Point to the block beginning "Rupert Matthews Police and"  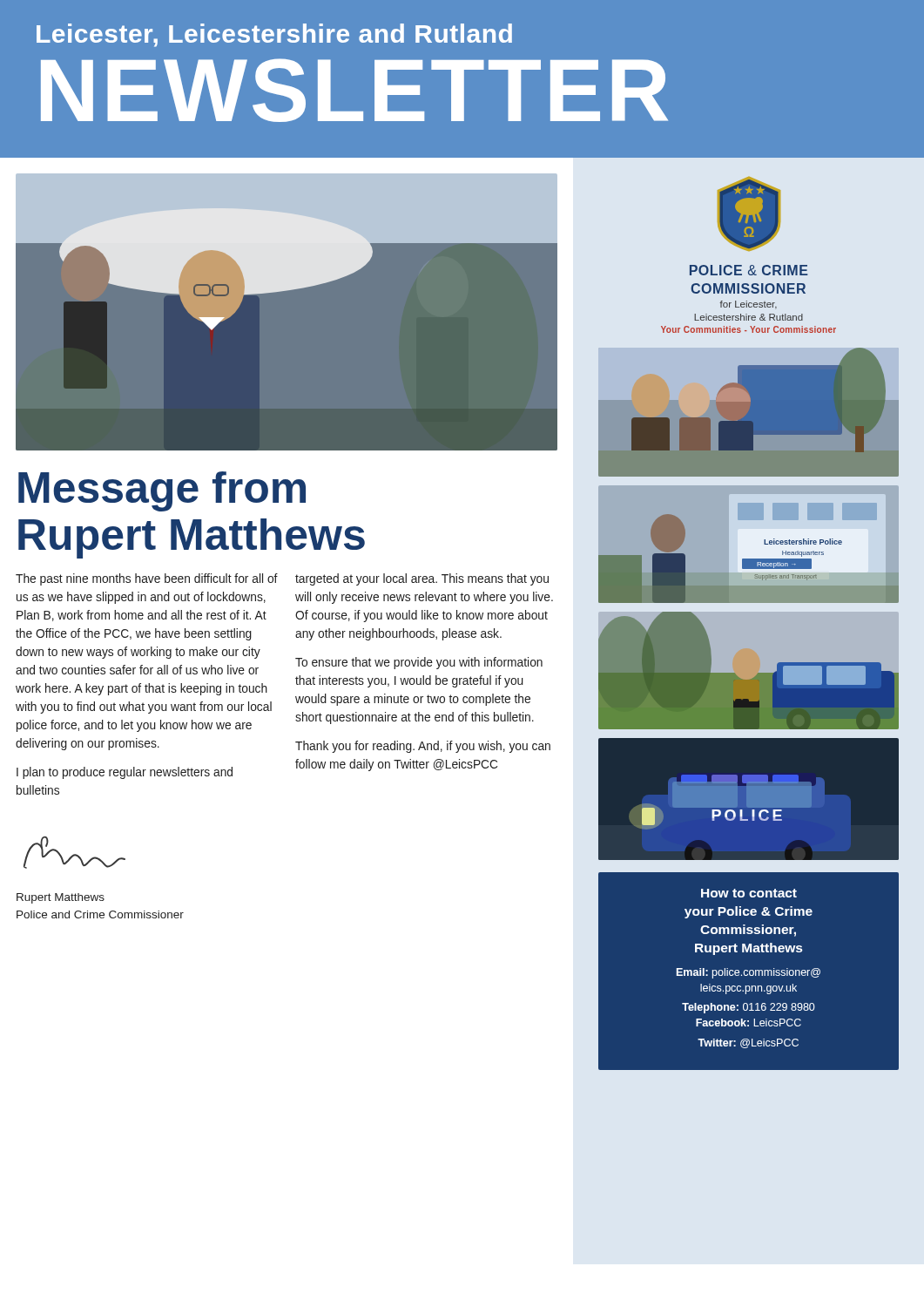coord(100,905)
